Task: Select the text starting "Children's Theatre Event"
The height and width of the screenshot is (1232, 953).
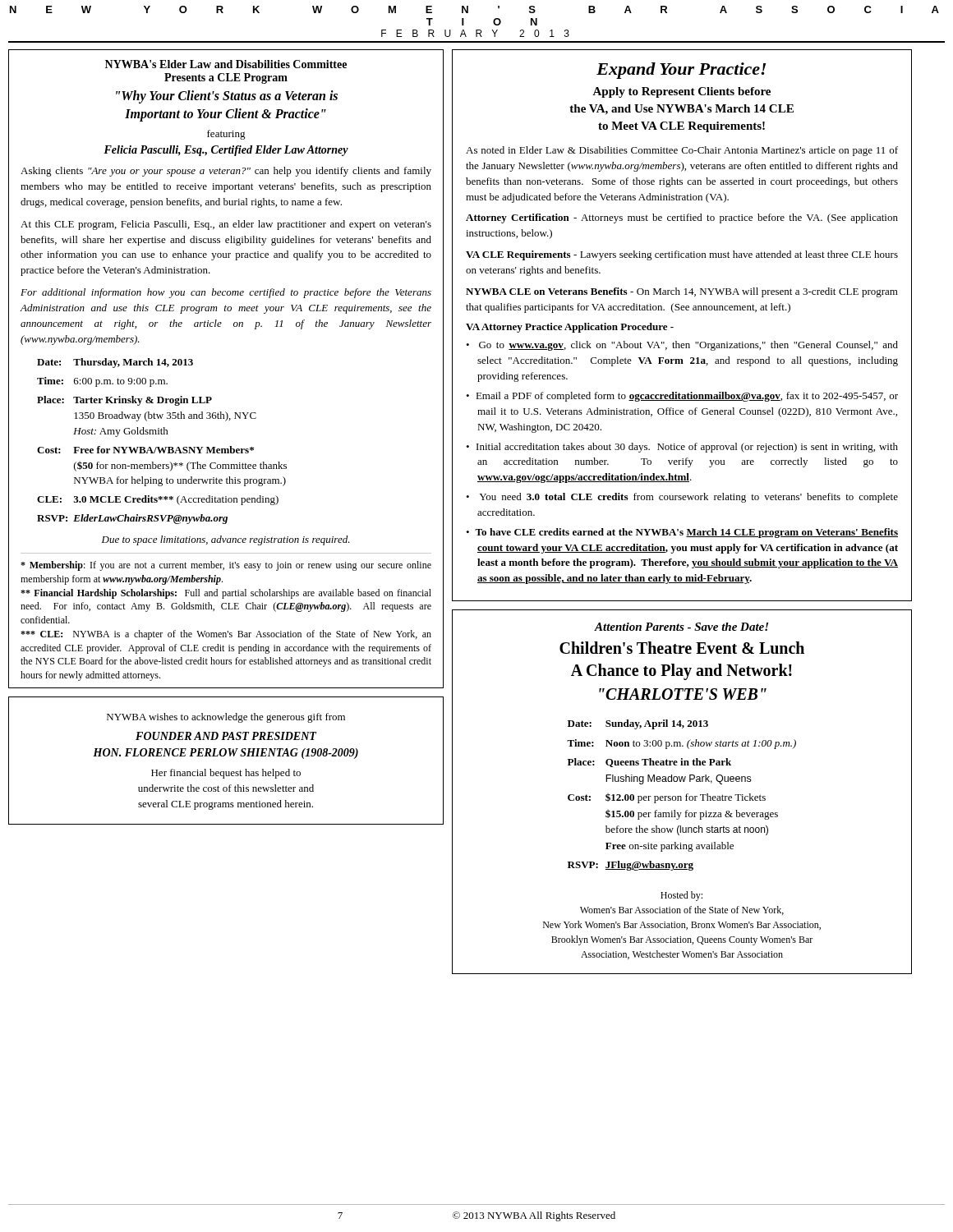Action: coord(682,659)
